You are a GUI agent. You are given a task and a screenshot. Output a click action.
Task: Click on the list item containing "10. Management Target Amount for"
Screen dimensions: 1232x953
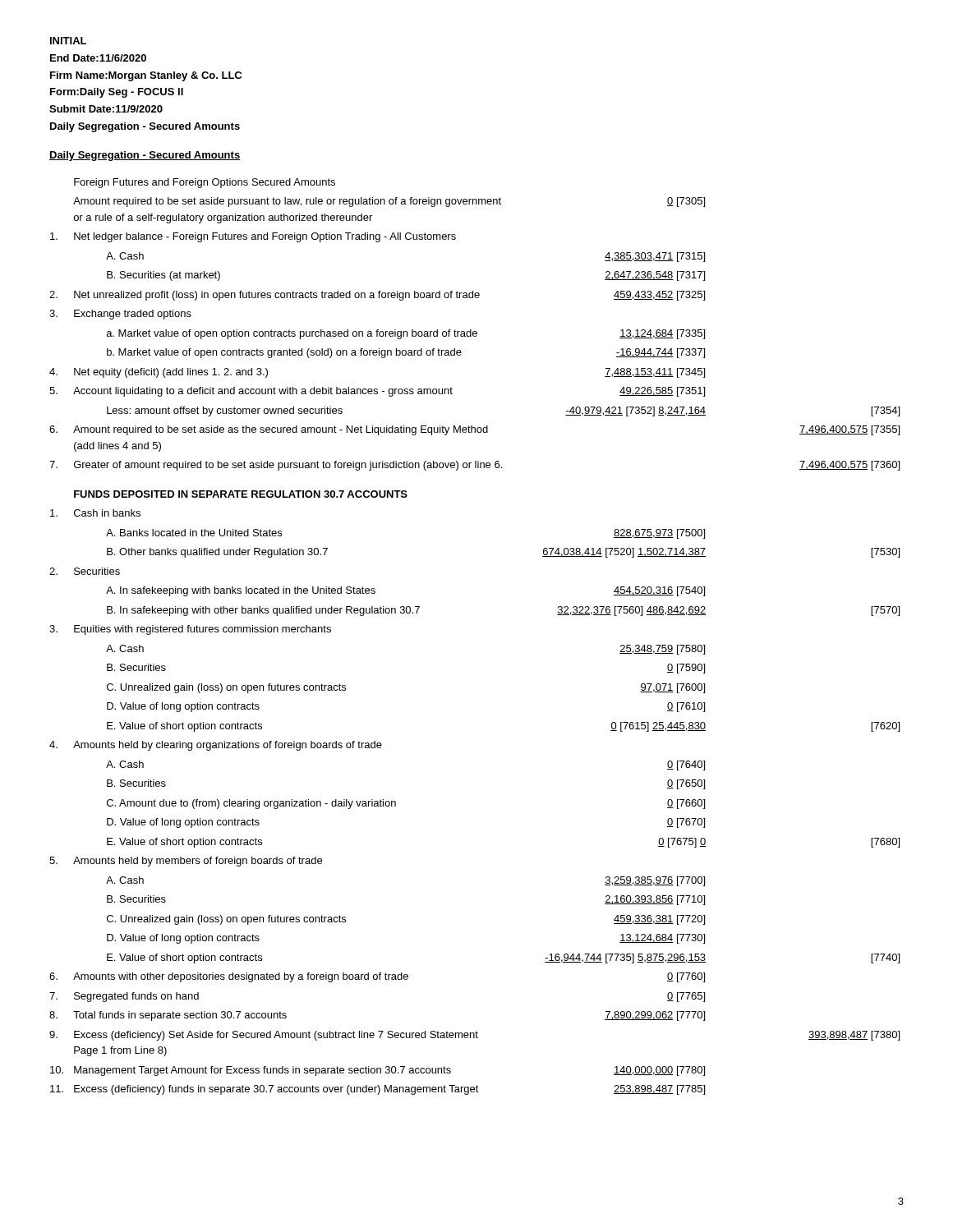coord(378,1071)
